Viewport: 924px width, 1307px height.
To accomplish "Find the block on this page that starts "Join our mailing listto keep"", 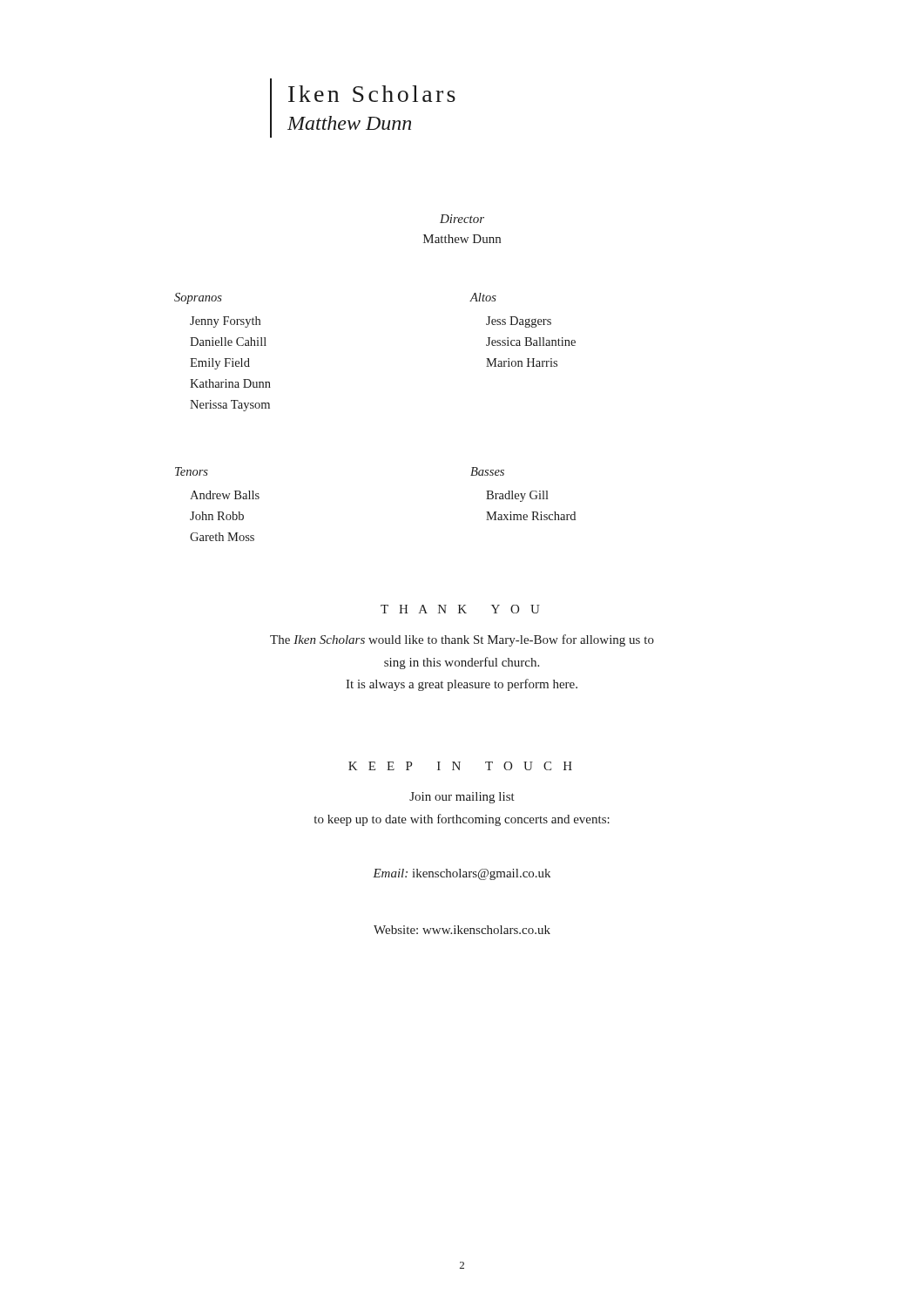I will coord(462,808).
